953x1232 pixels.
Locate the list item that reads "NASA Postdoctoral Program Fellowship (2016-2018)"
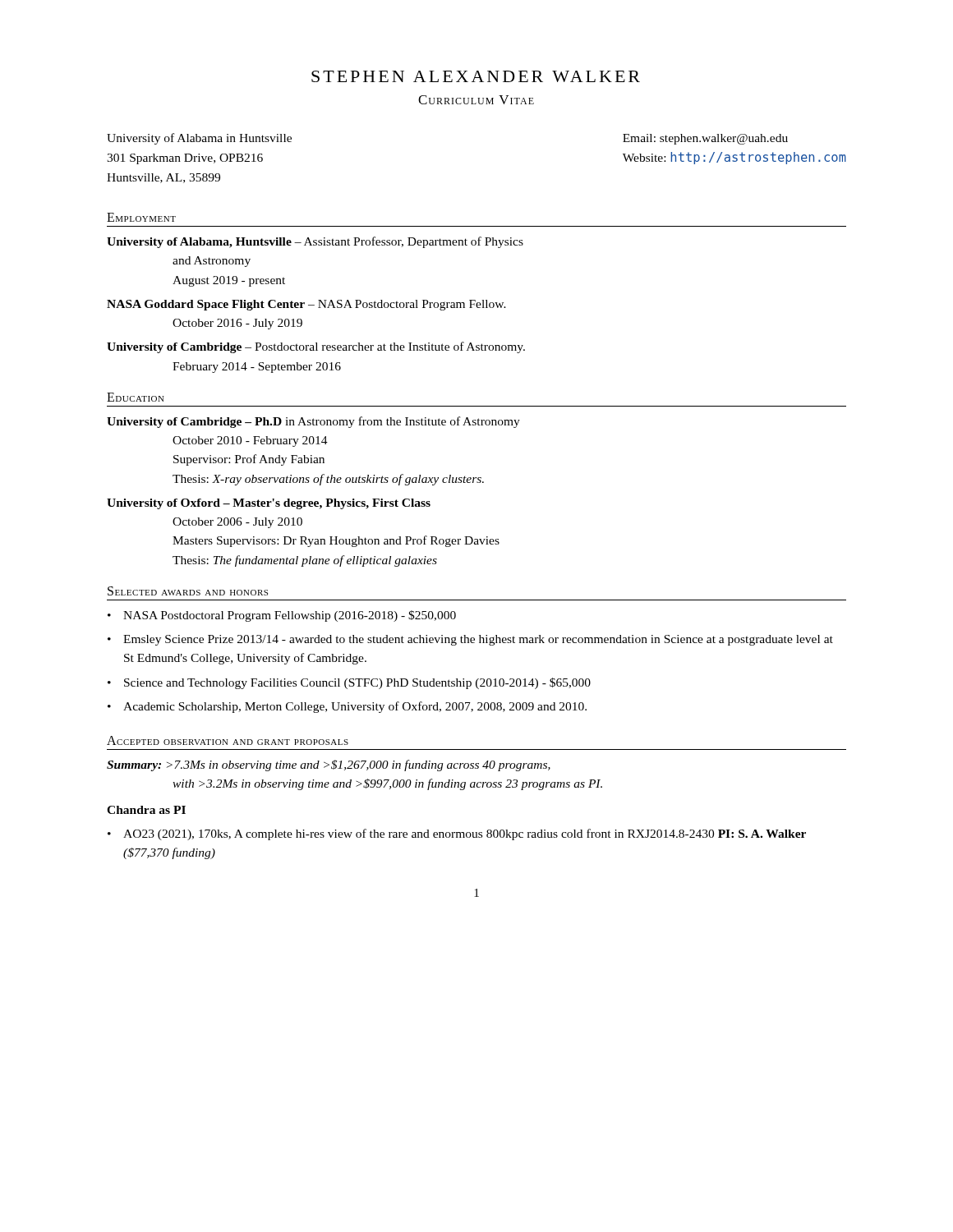click(x=290, y=615)
